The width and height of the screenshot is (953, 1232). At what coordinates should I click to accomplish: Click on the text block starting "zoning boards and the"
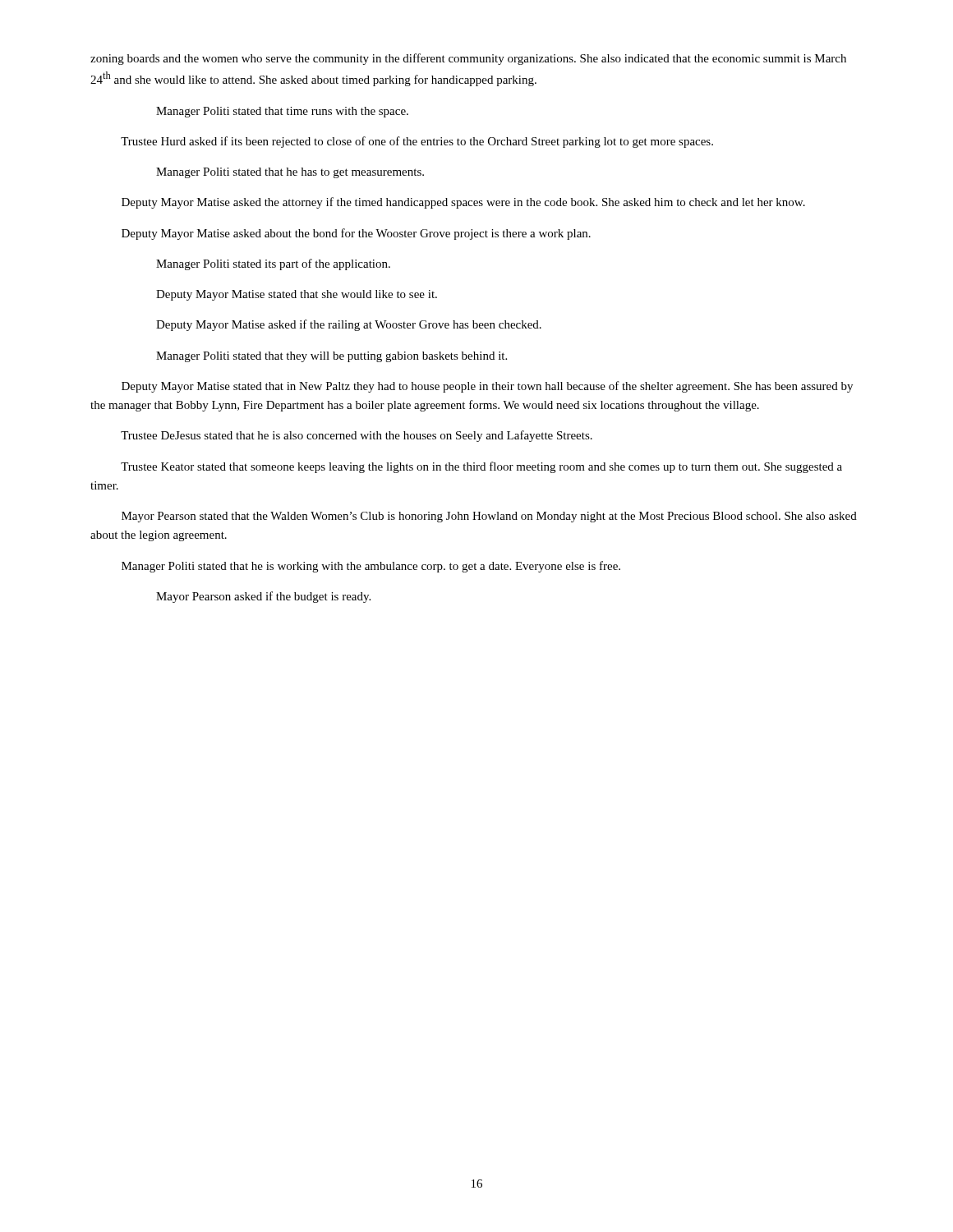(x=468, y=69)
